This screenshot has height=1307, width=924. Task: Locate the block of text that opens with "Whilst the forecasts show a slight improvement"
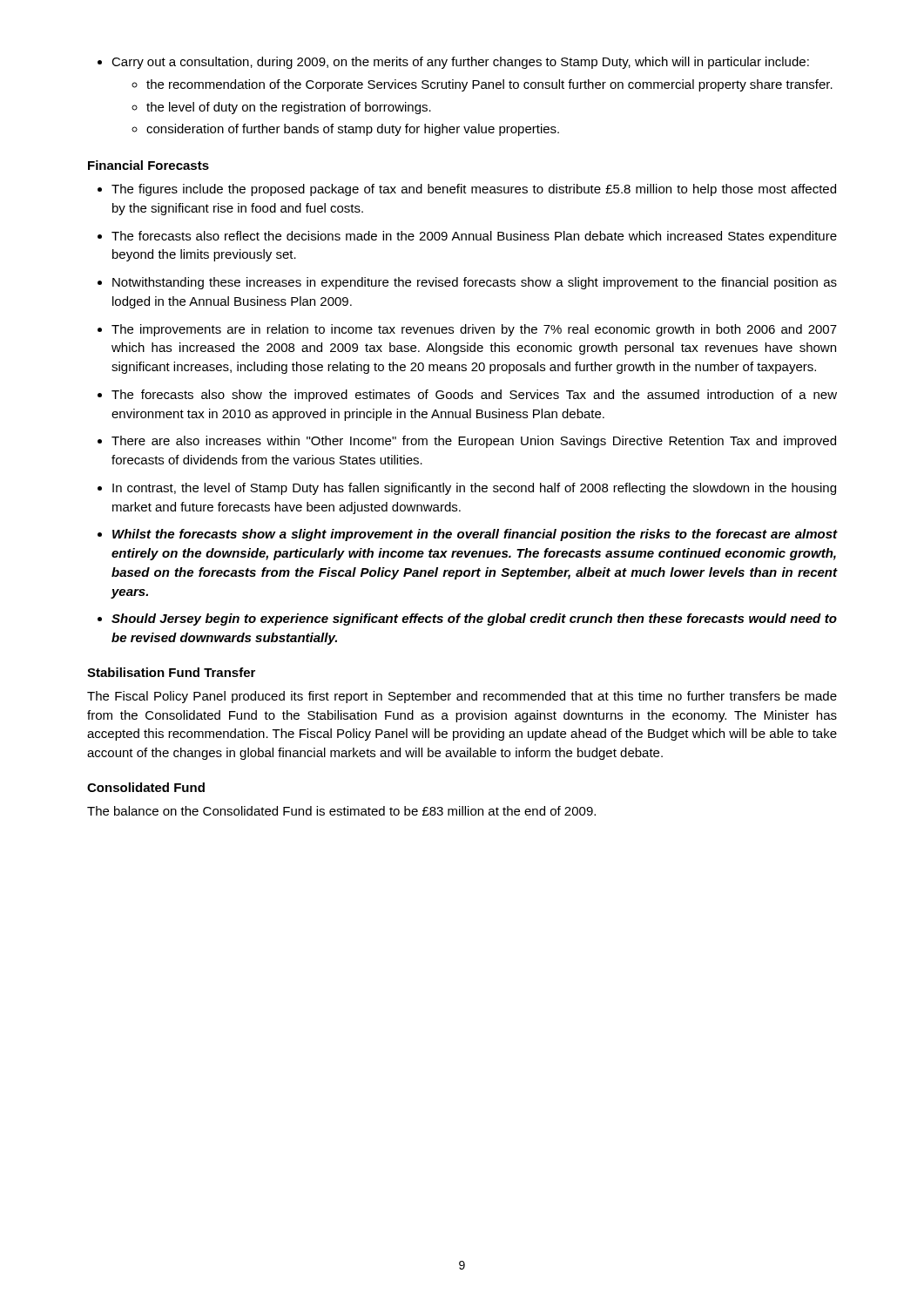click(462, 563)
